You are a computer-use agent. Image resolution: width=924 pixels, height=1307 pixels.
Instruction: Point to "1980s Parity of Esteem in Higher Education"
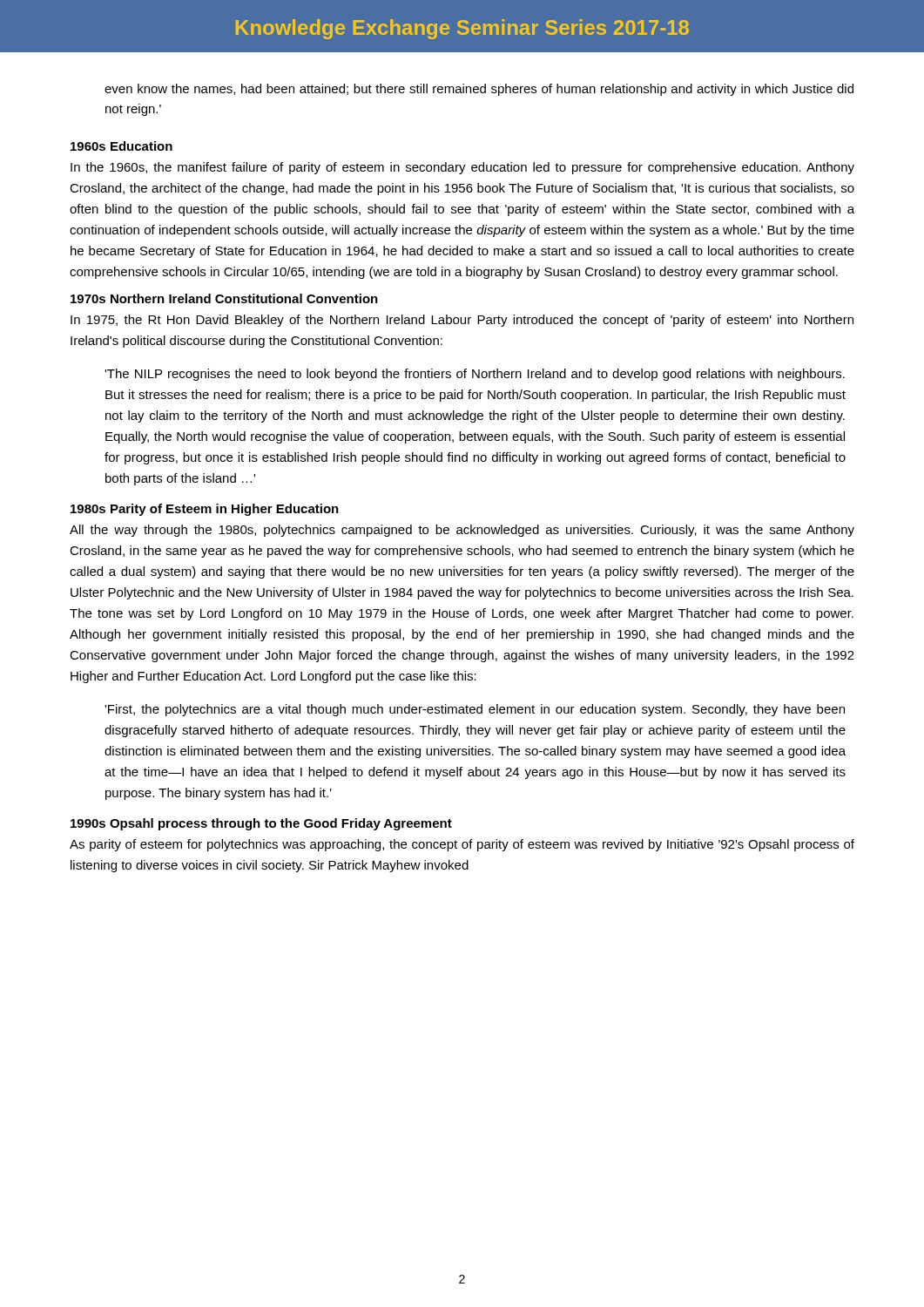204,508
